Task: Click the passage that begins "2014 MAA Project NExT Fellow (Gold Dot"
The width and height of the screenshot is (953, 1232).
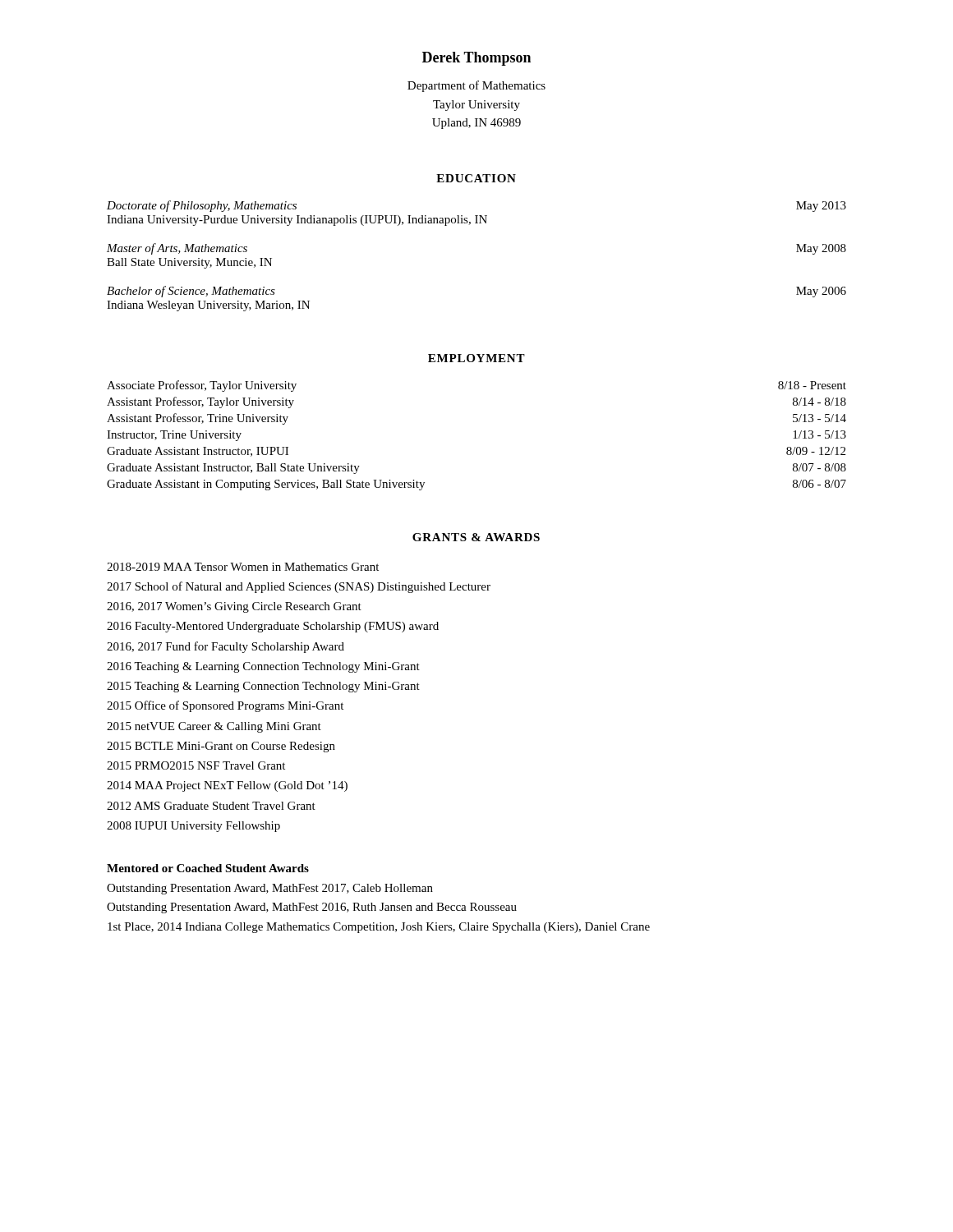Action: point(227,785)
